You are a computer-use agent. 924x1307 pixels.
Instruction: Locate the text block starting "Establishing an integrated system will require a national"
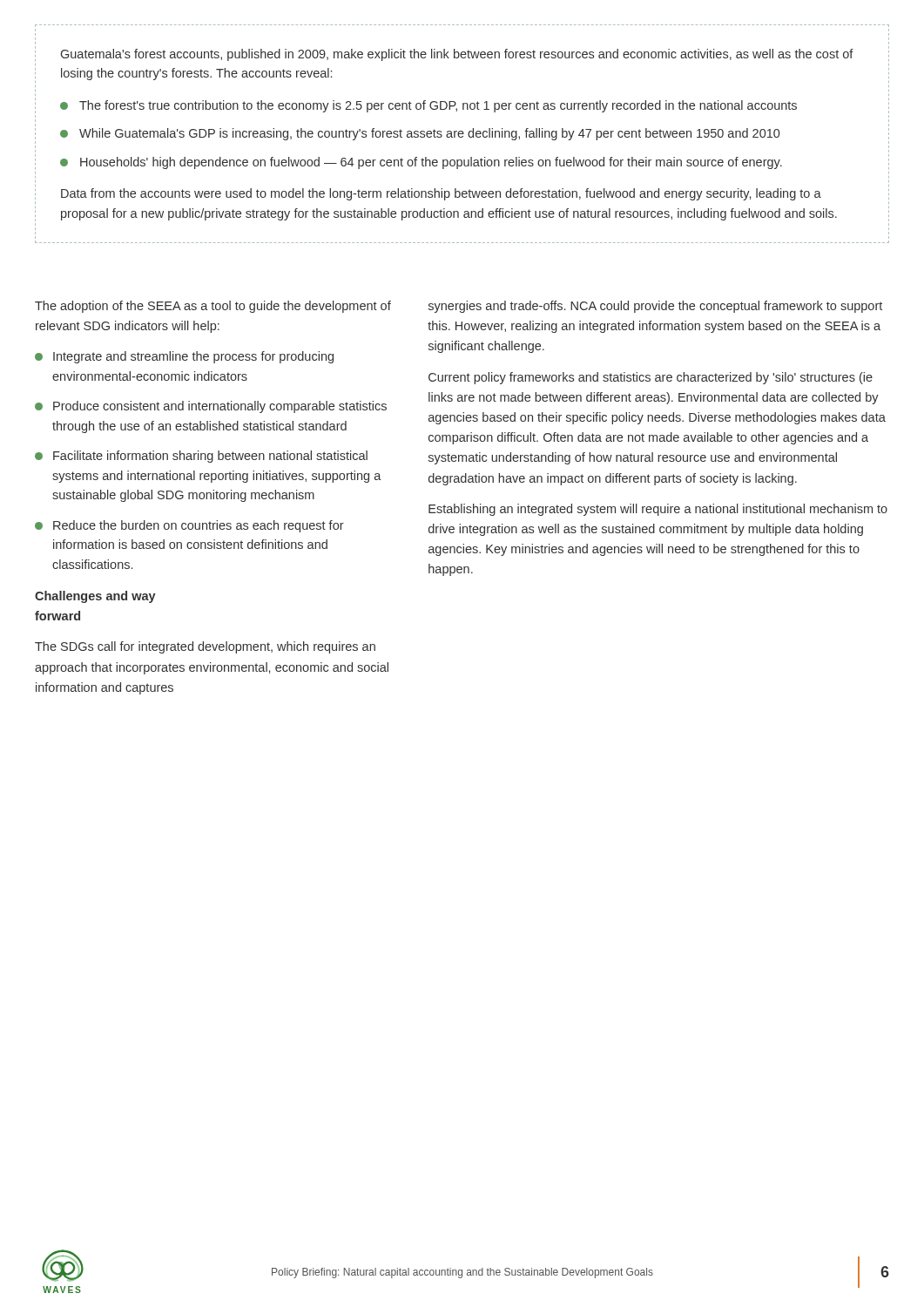pos(658,539)
